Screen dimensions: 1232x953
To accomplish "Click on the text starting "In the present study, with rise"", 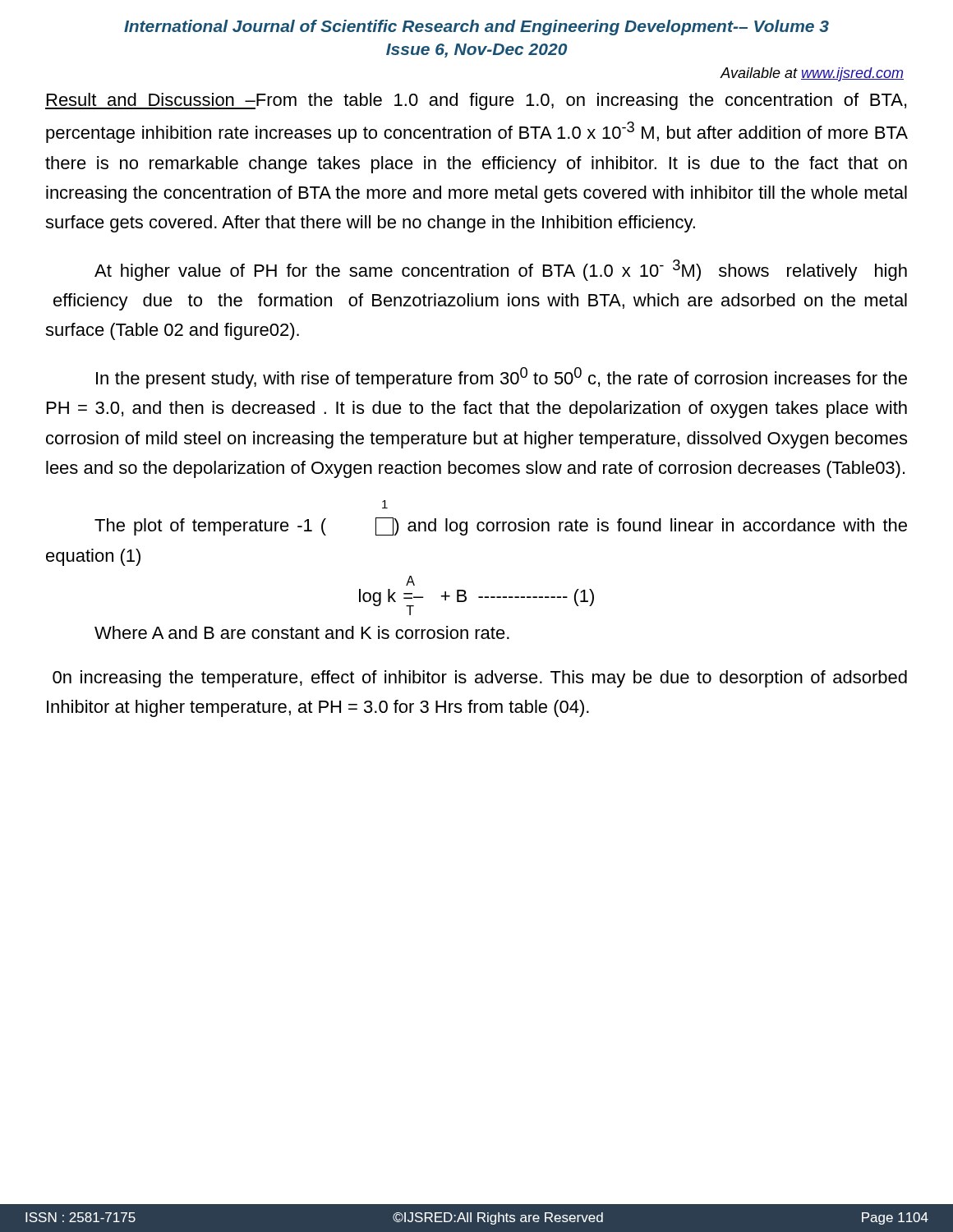I will pos(476,421).
